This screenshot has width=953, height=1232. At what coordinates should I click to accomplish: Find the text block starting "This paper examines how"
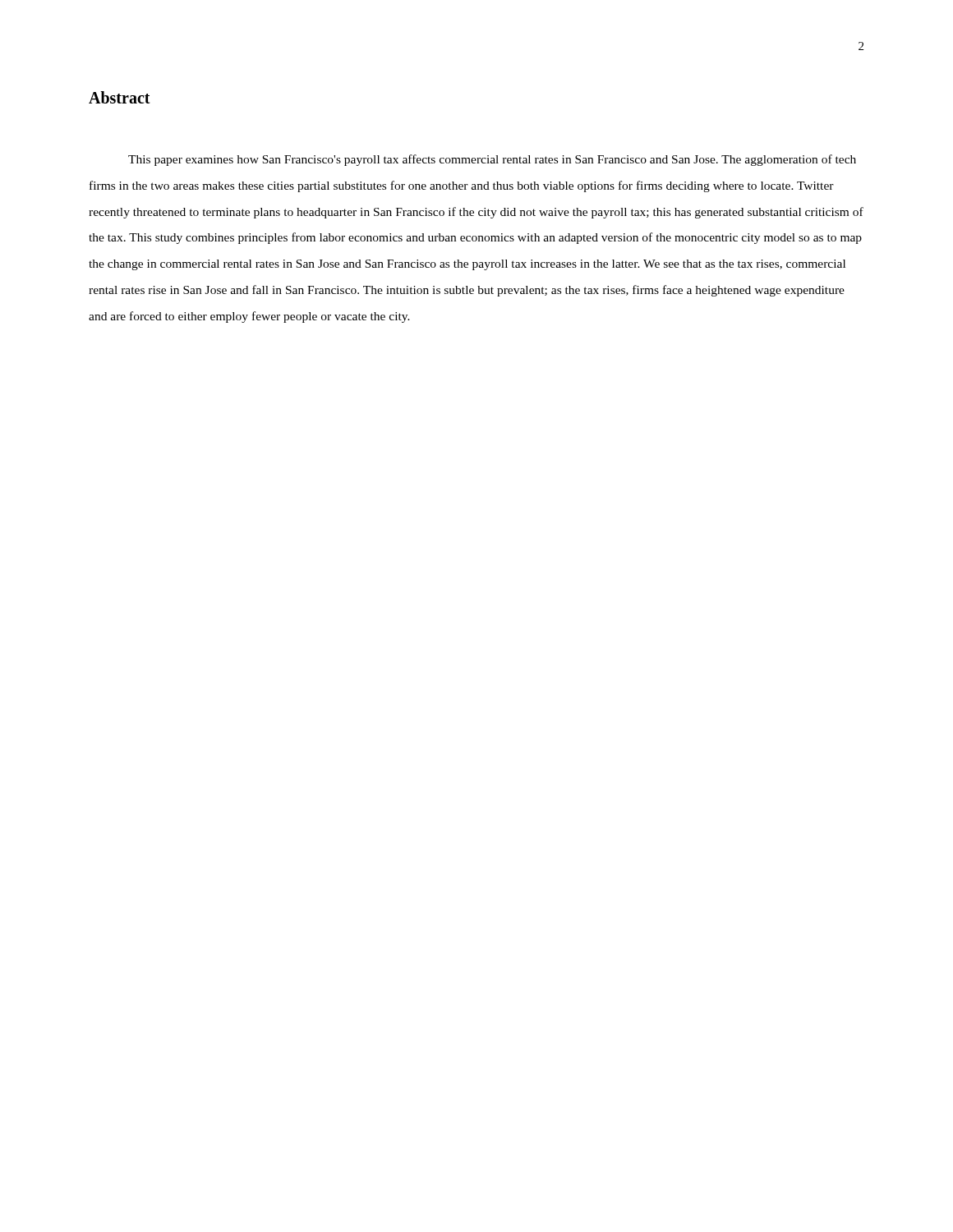click(x=476, y=238)
